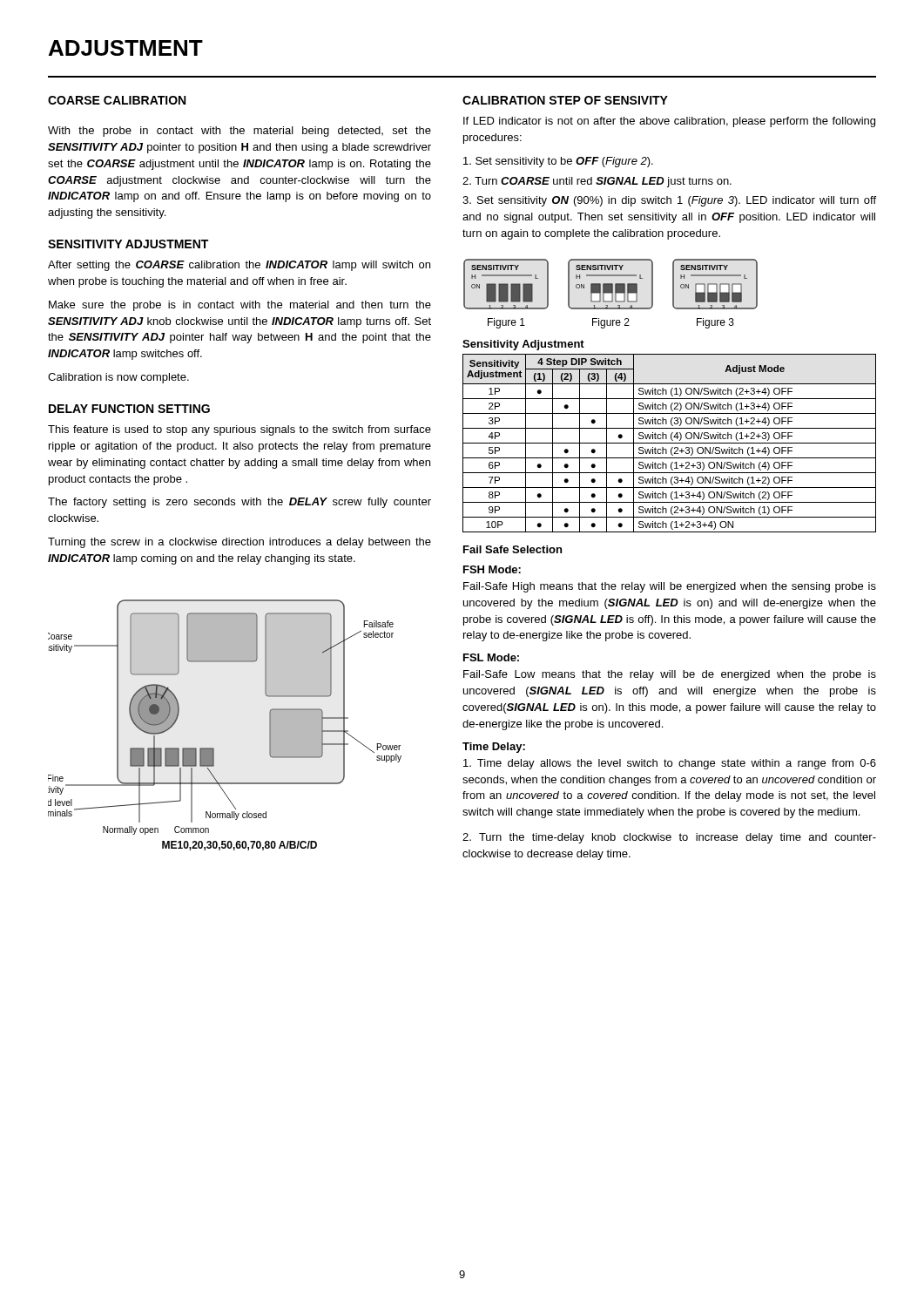Screen dimensions: 1307x924
Task: Navigate to the text block starting "Calibration is now complete."
Action: [118, 378]
